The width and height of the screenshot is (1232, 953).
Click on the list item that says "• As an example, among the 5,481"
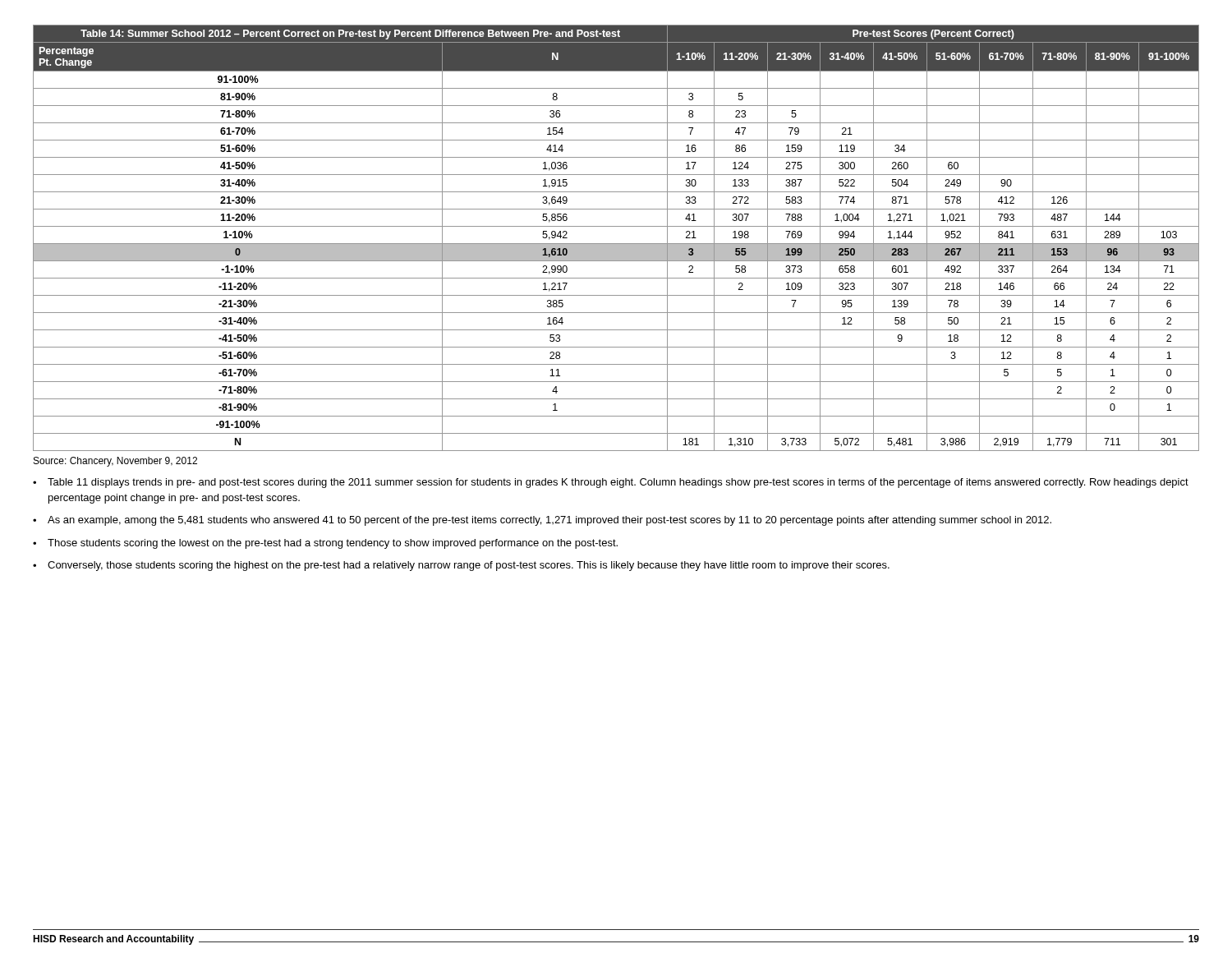pos(543,521)
